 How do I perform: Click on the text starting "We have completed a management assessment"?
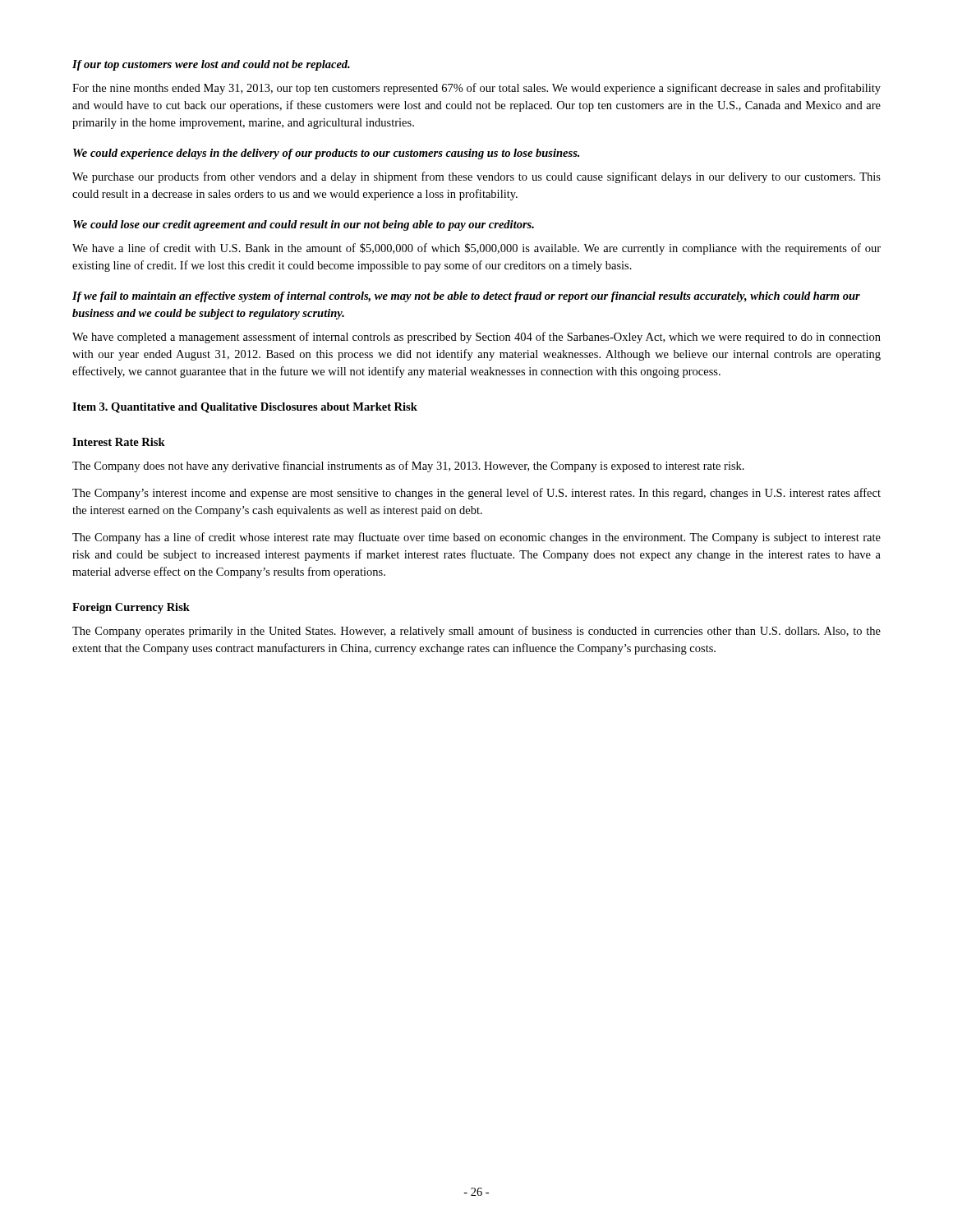pyautogui.click(x=476, y=354)
